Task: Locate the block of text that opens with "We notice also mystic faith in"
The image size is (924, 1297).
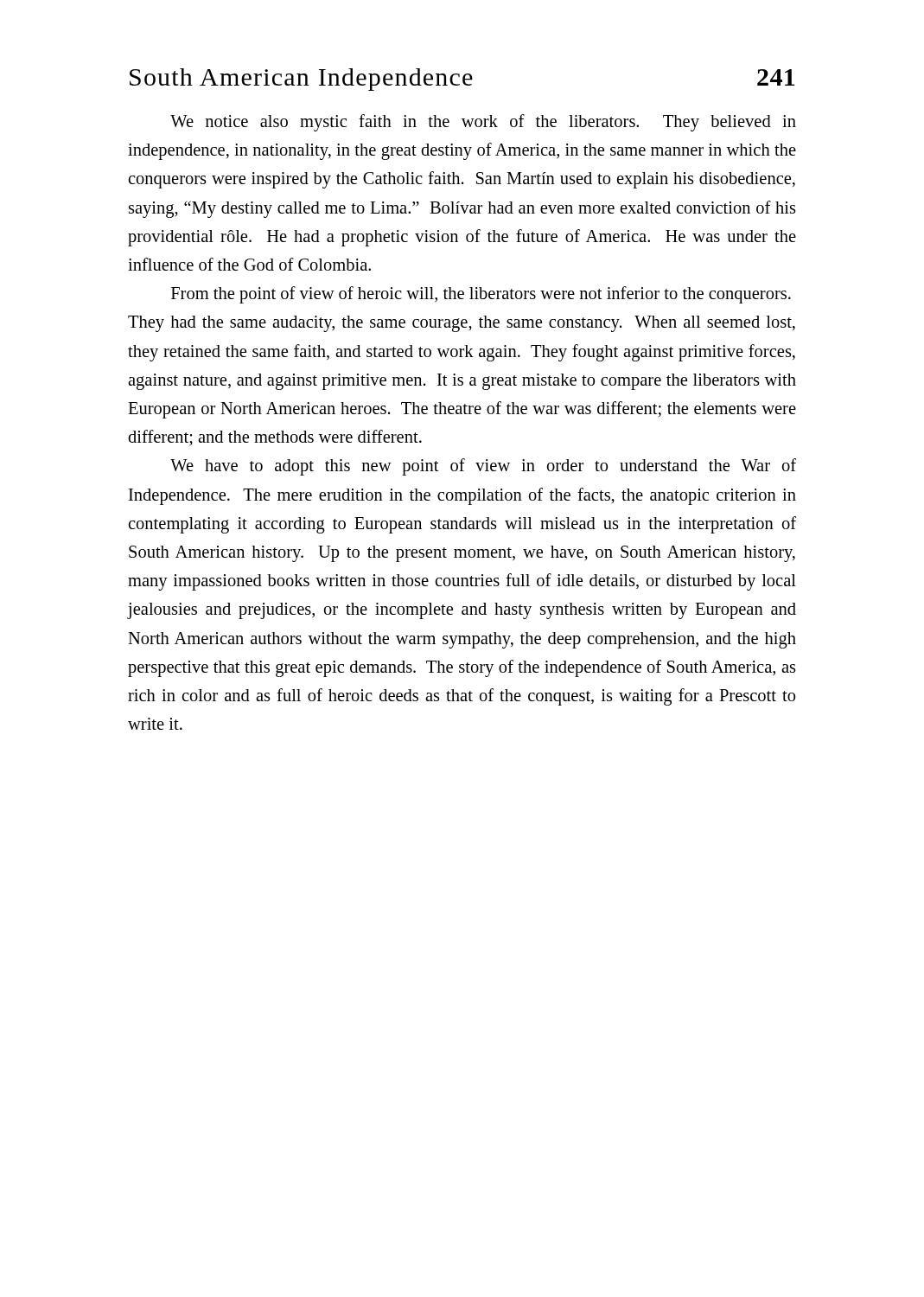Action: (462, 193)
